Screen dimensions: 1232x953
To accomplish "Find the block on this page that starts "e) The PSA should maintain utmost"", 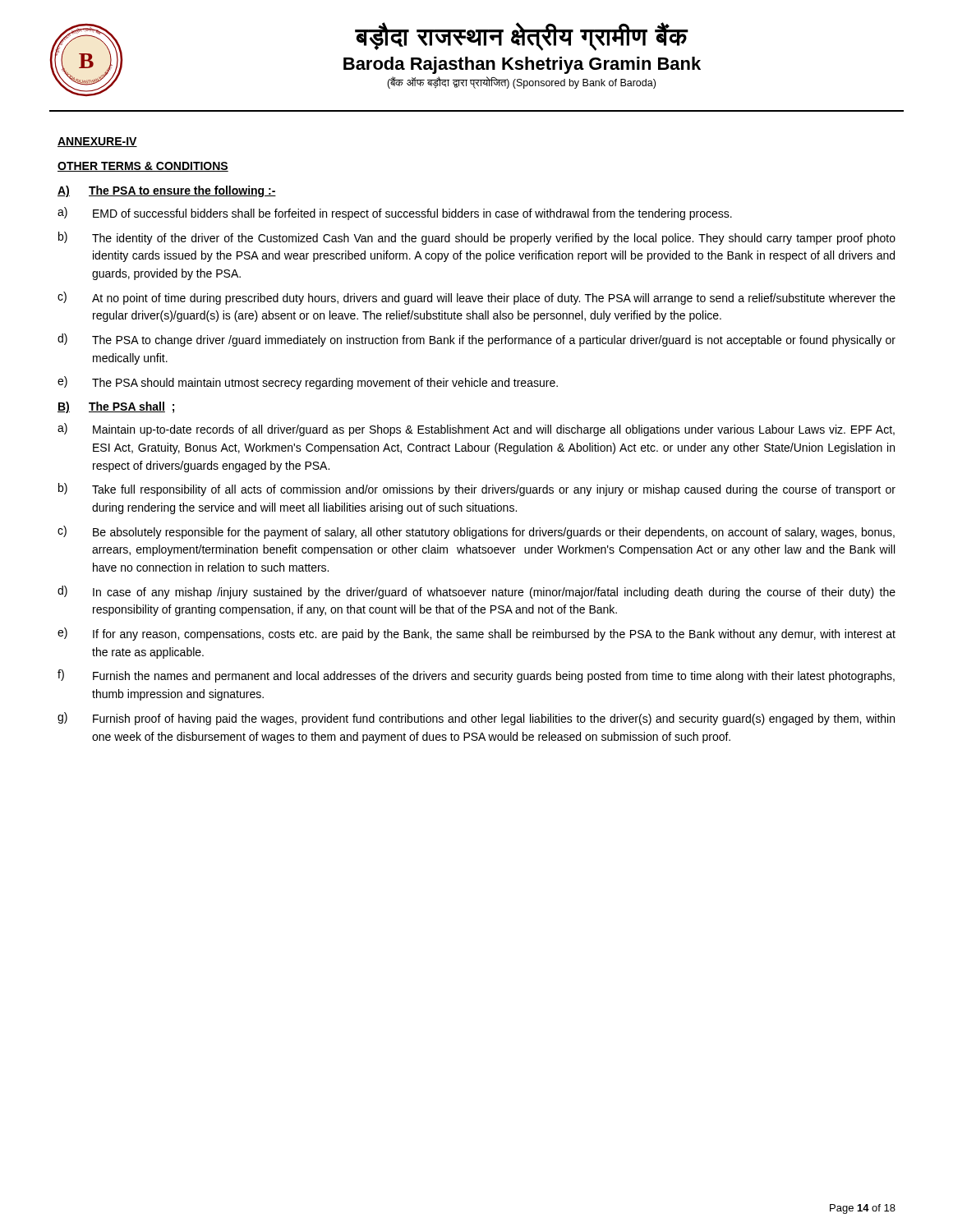I will (x=476, y=383).
